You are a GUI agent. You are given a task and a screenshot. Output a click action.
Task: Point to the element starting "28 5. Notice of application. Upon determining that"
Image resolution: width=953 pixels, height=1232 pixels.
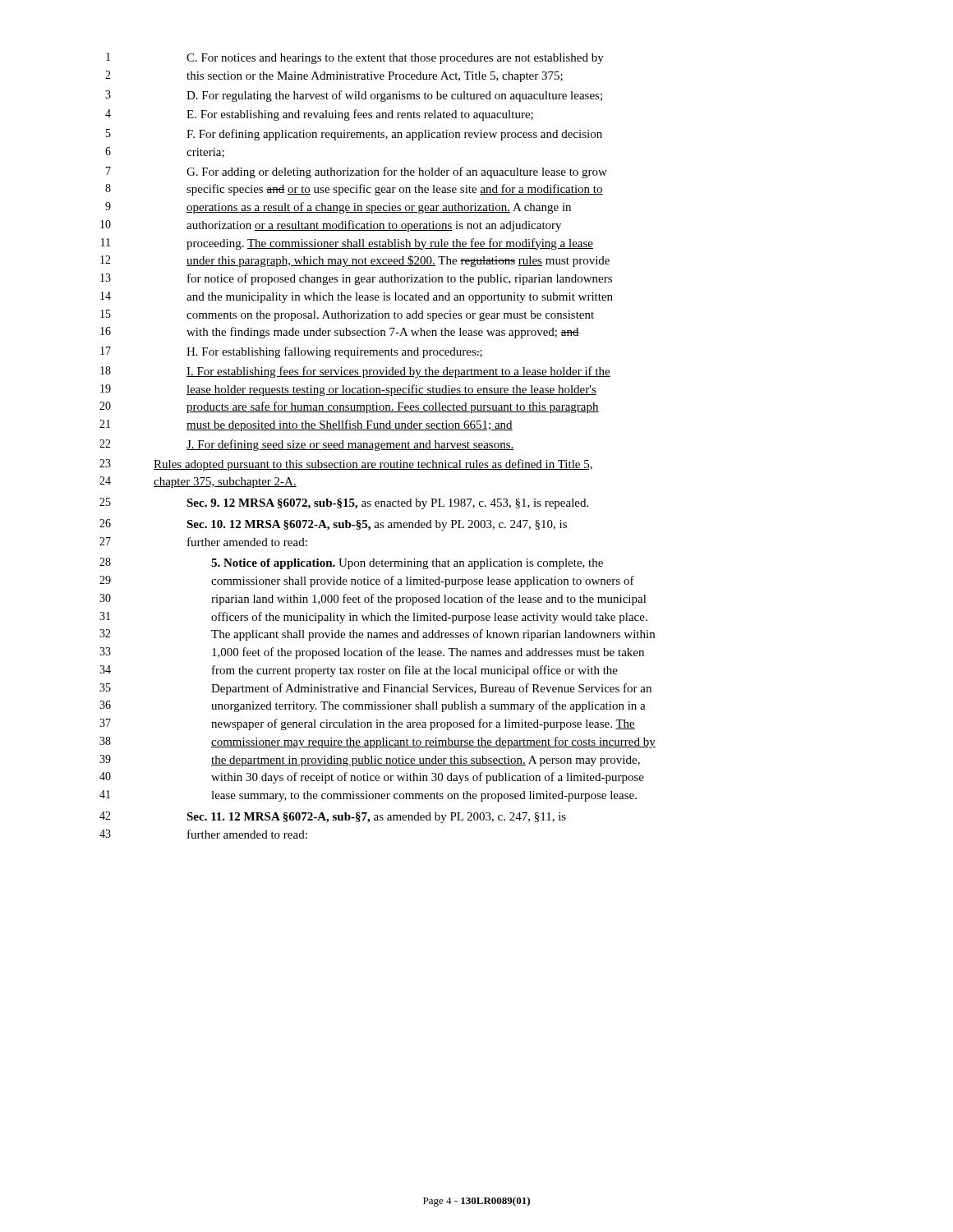pos(485,680)
